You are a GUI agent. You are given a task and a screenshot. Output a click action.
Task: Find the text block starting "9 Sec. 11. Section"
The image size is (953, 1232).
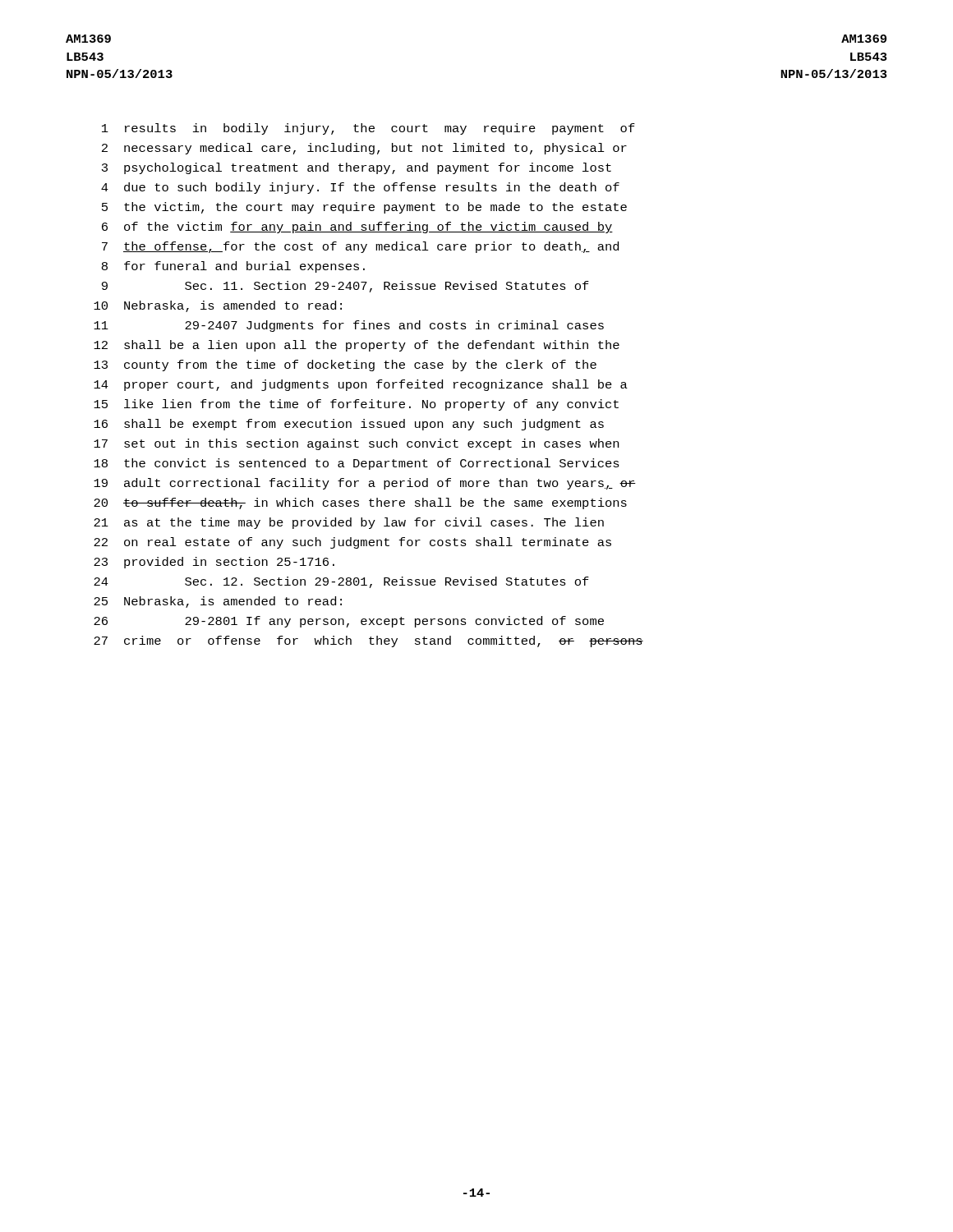point(476,287)
